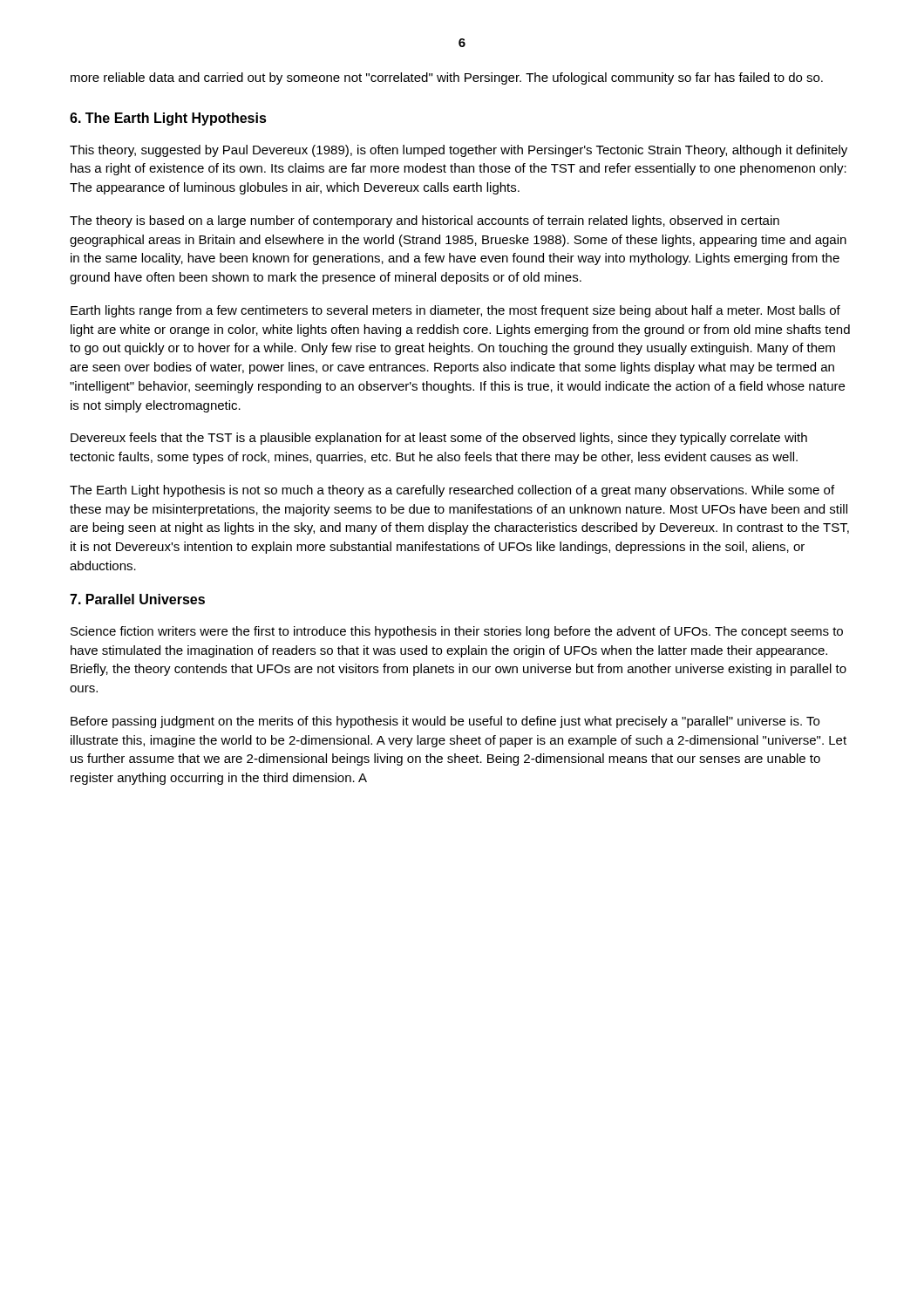
Task: Find the block on this page that starts "more reliable data"
Action: pos(447,77)
